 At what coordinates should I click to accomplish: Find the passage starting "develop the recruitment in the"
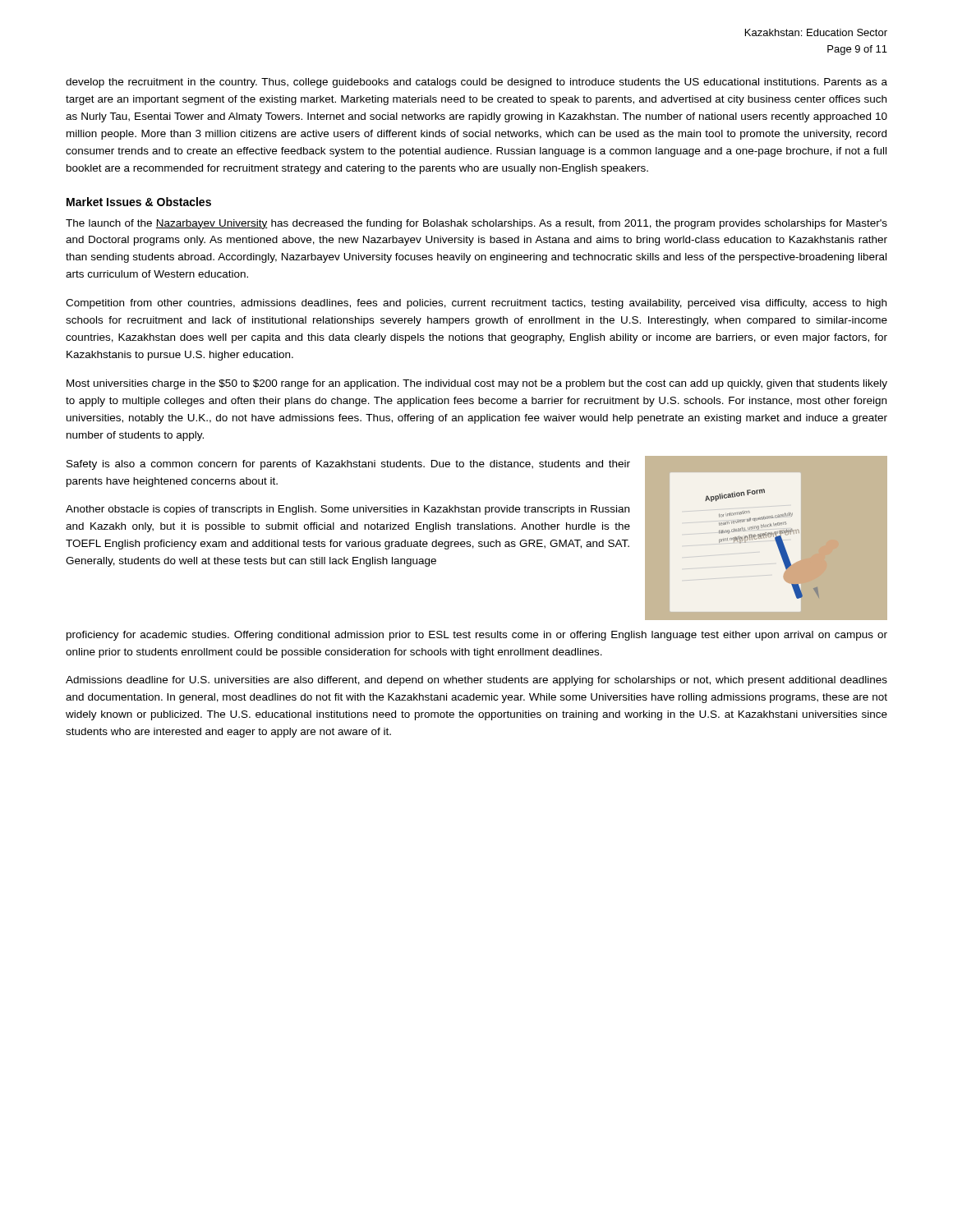(476, 125)
